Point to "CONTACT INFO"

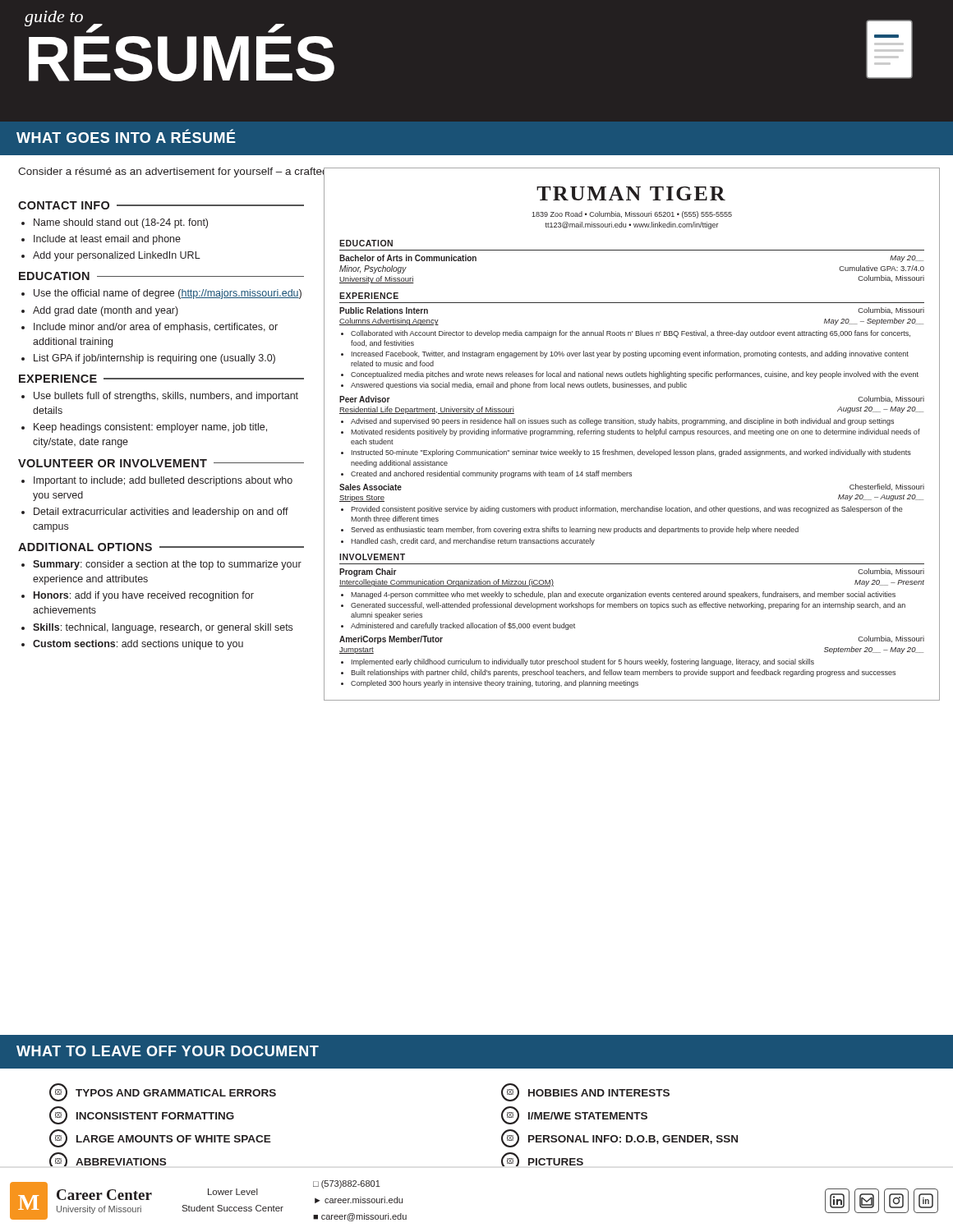click(x=161, y=205)
